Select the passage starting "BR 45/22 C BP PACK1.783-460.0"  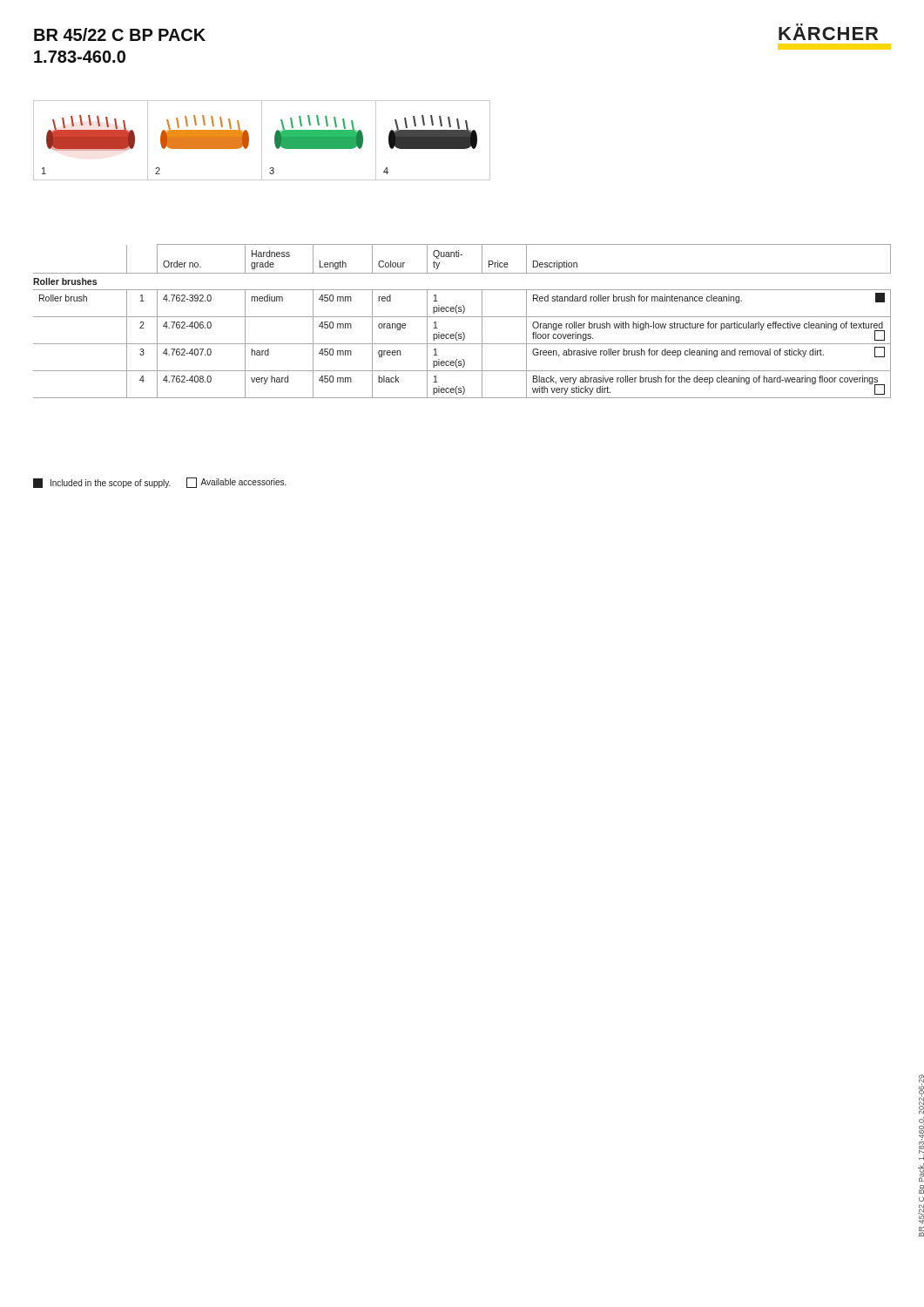pos(119,46)
